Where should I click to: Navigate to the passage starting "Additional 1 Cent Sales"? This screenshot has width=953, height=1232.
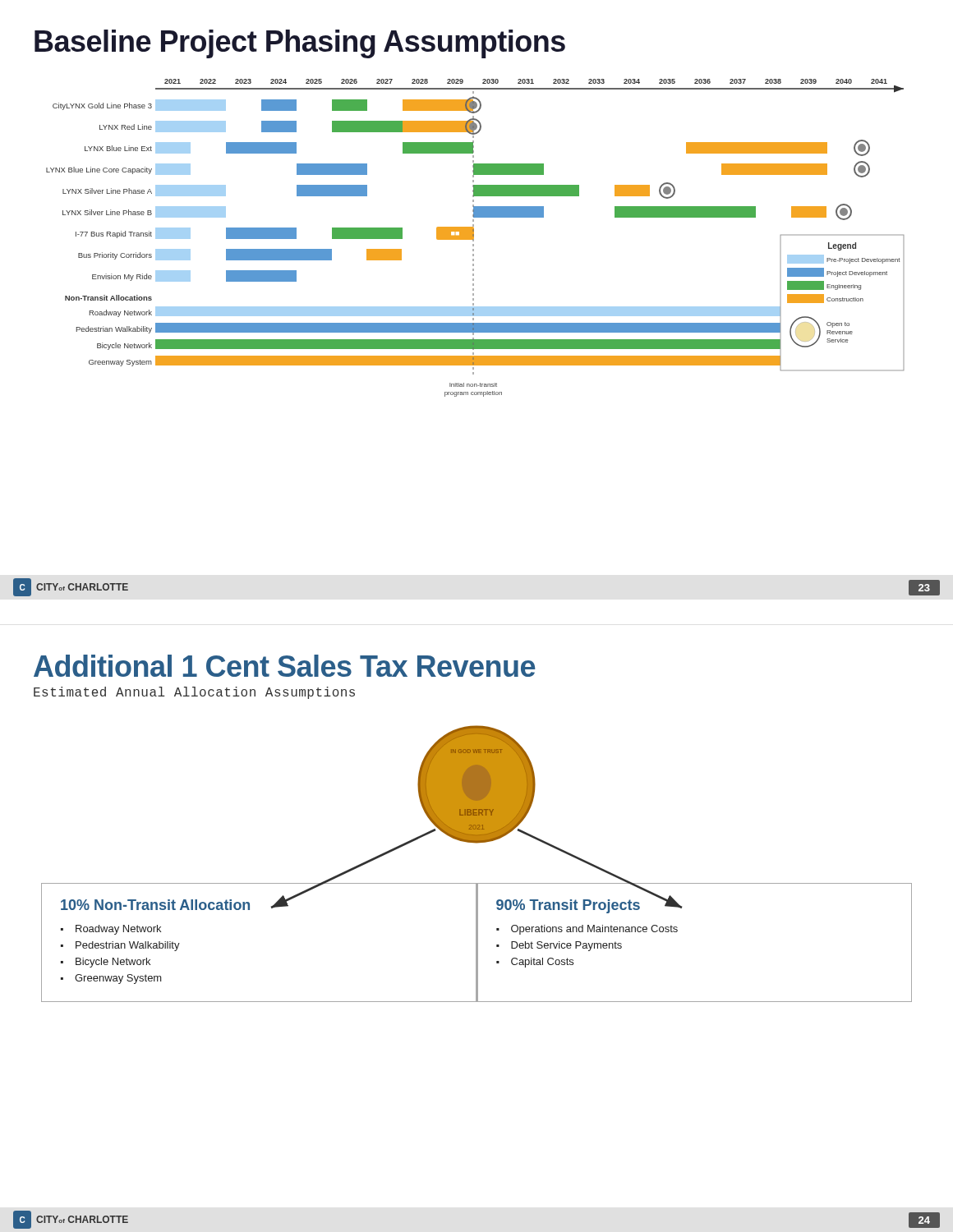point(284,667)
